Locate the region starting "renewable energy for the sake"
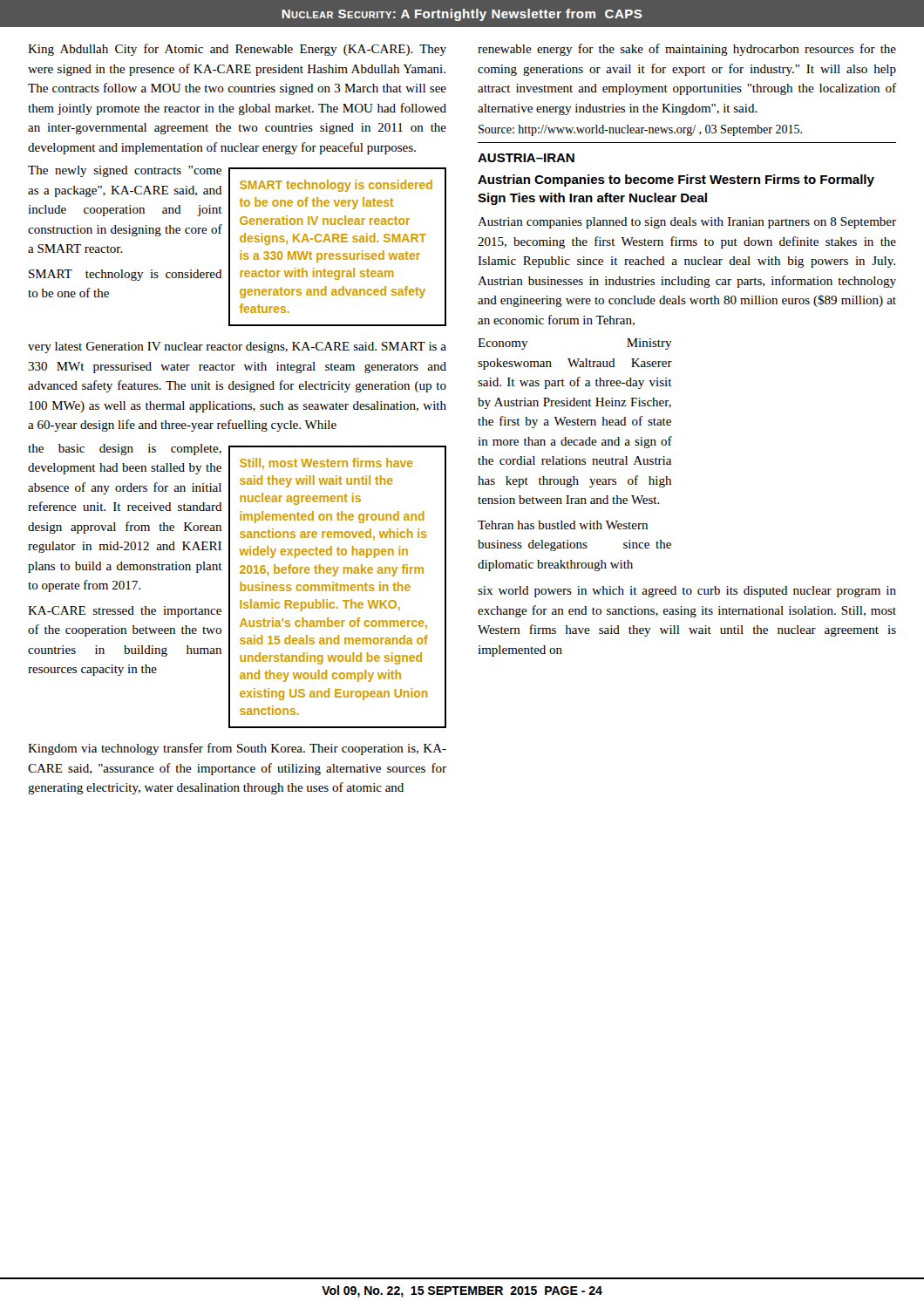The image size is (924, 1308). click(x=687, y=78)
